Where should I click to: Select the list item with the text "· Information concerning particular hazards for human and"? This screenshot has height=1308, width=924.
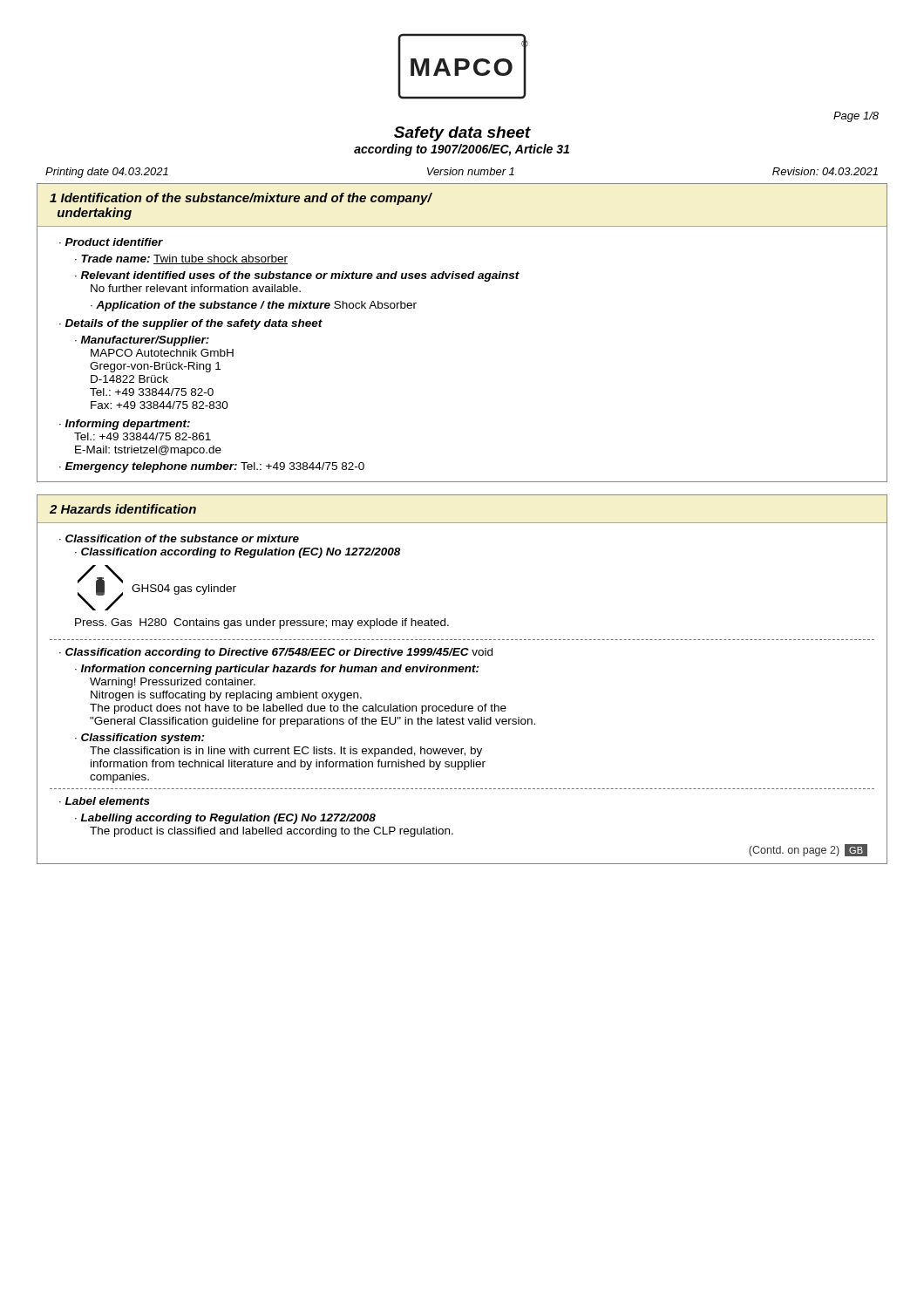tap(305, 695)
